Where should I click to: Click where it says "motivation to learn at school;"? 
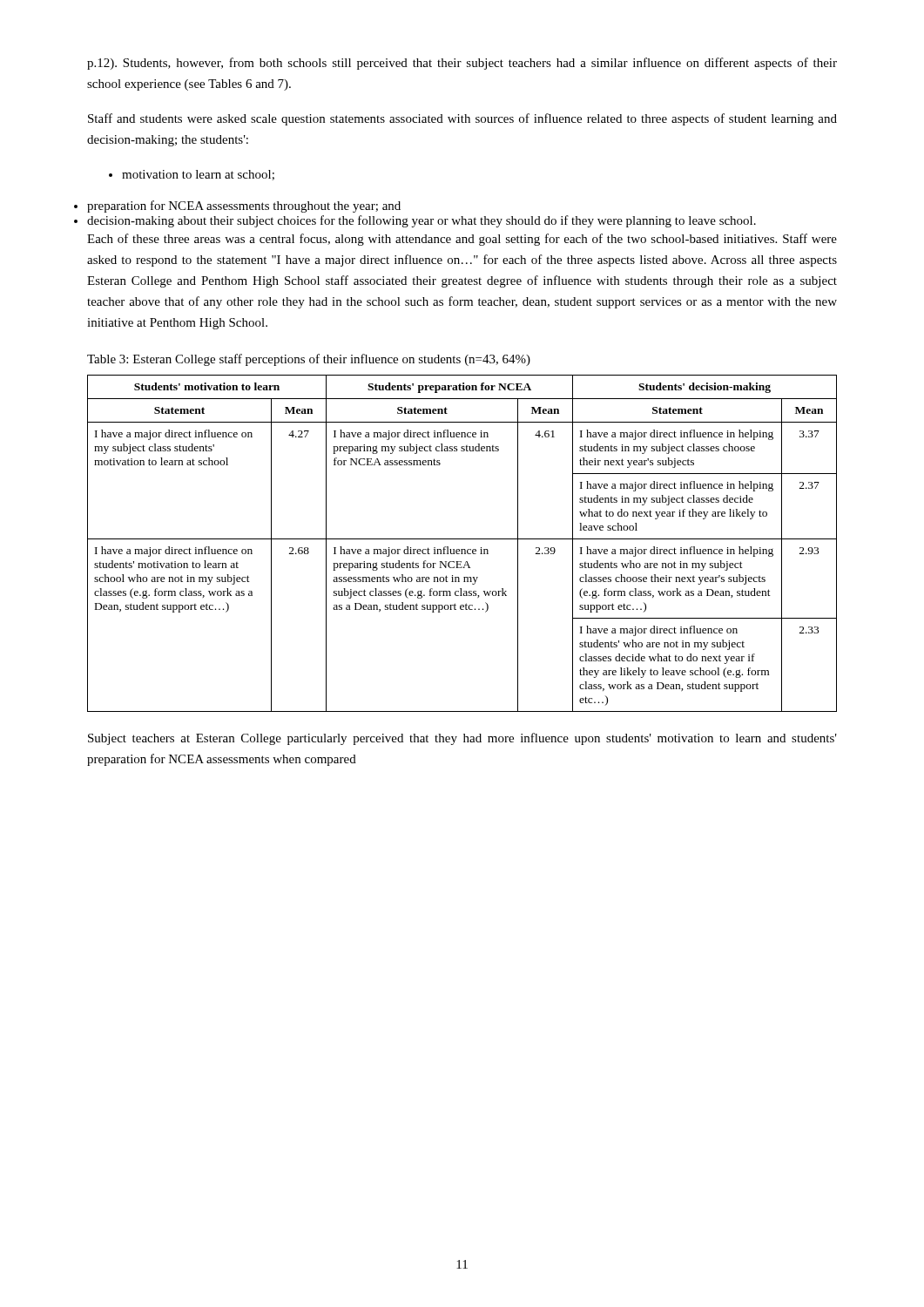pyautogui.click(x=198, y=175)
